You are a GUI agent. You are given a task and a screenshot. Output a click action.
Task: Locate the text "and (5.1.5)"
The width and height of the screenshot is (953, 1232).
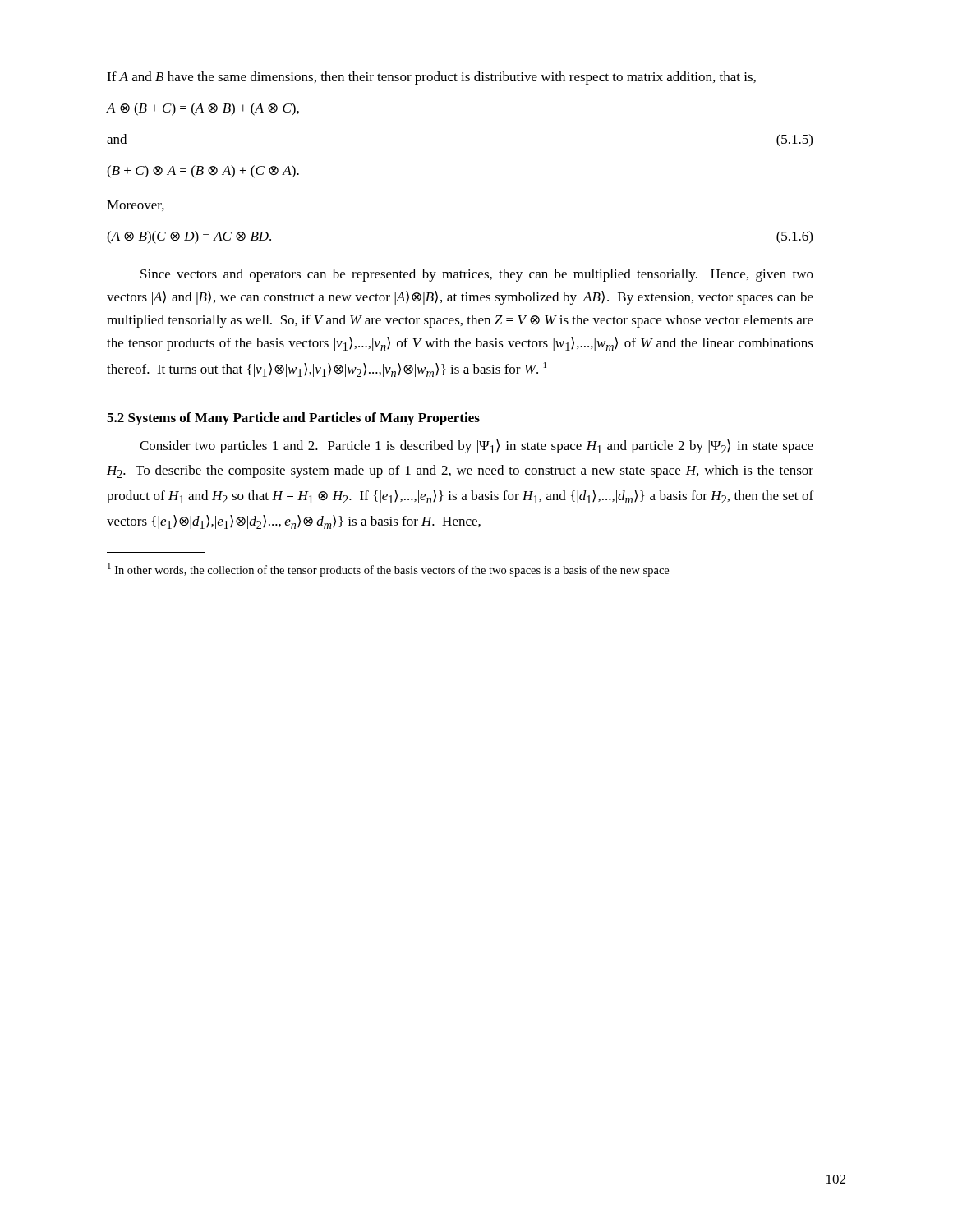pyautogui.click(x=115, y=140)
